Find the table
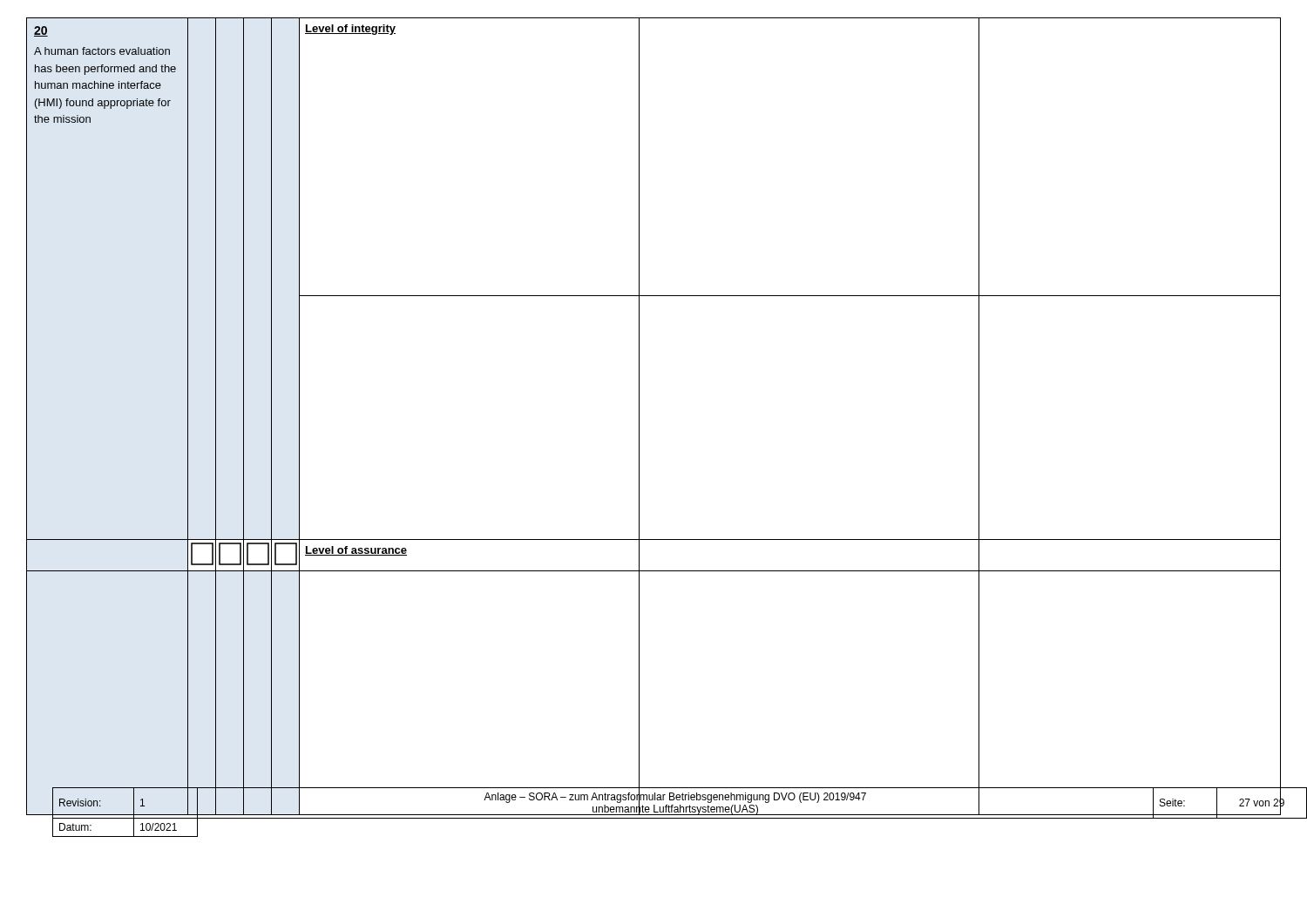The height and width of the screenshot is (924, 1307). (654, 392)
